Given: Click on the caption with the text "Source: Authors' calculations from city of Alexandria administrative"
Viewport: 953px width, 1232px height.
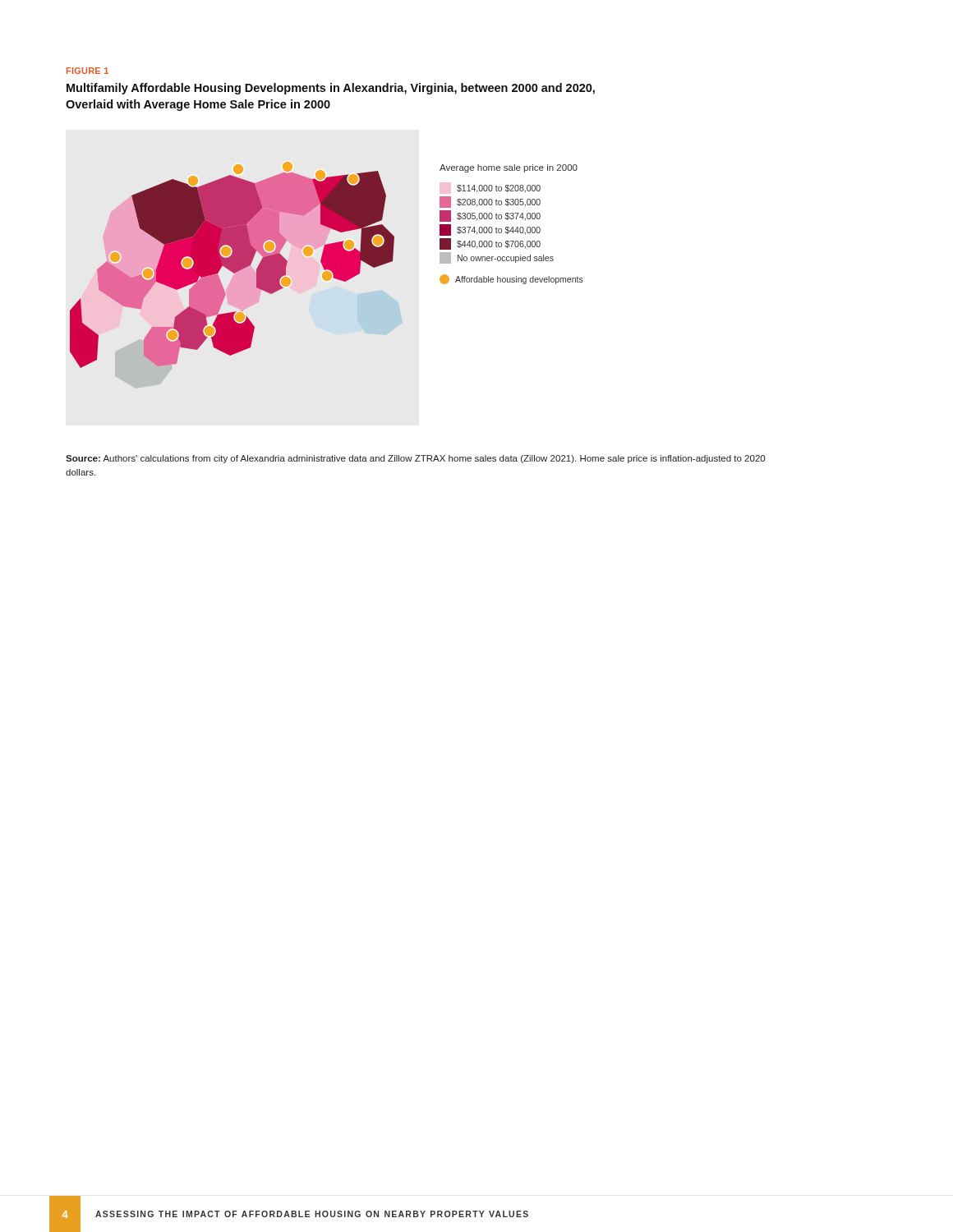Looking at the screenshot, I should pos(416,465).
